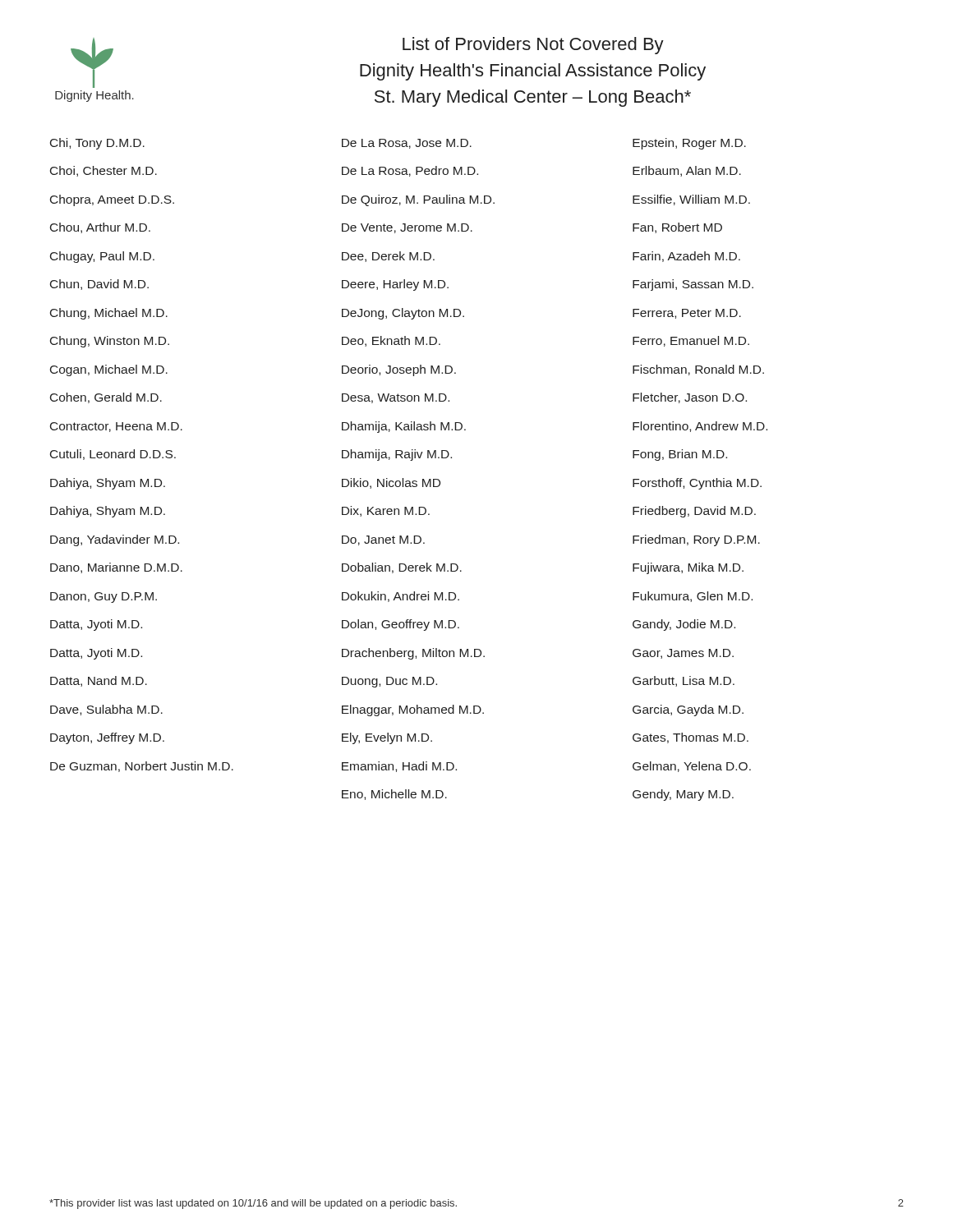Screen dimensions: 1232x953
Task: Point to "Chopra, Ameet D.D.S."
Action: [112, 199]
